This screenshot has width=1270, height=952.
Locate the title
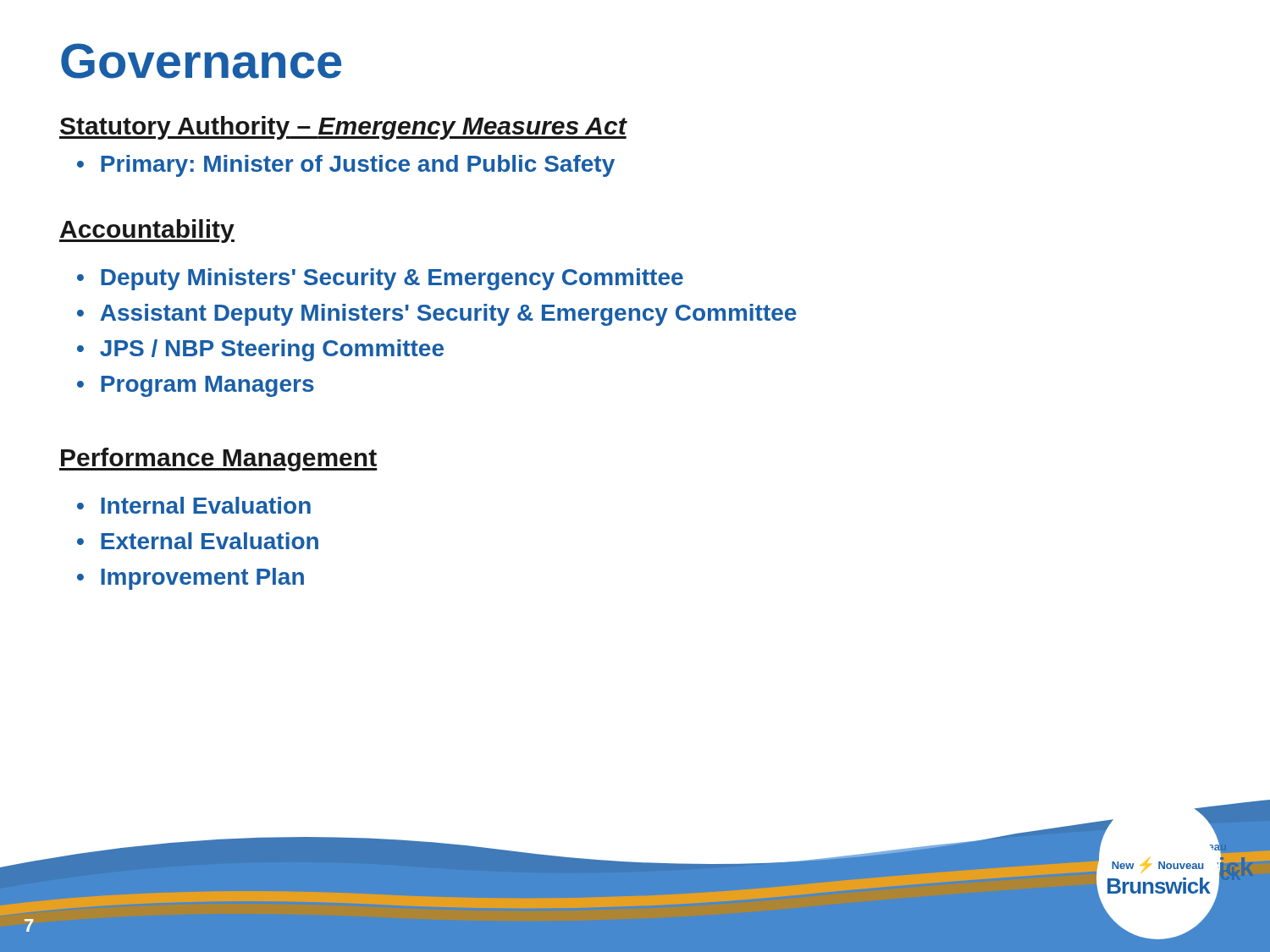(x=201, y=61)
